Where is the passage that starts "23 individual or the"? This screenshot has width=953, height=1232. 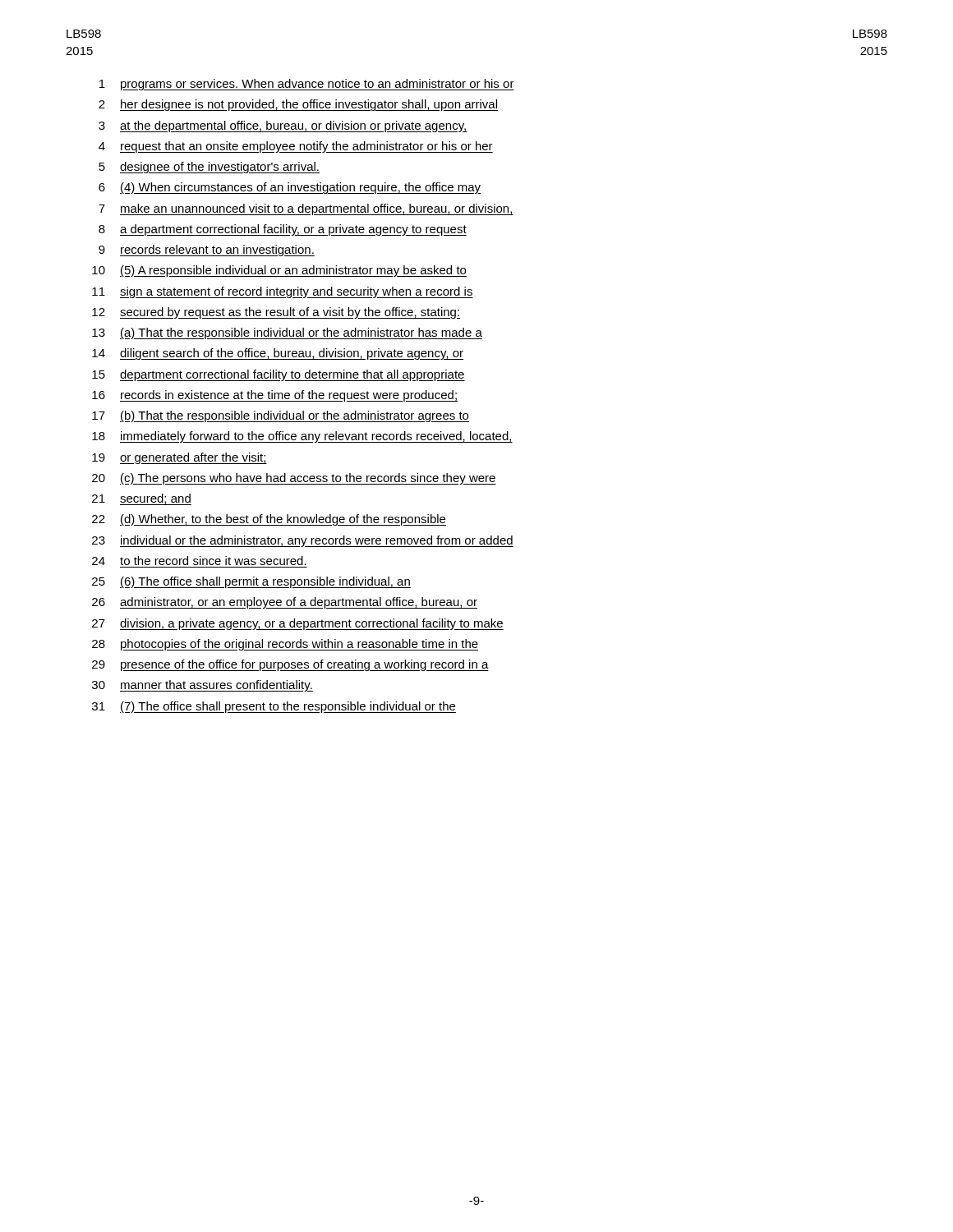coord(476,540)
